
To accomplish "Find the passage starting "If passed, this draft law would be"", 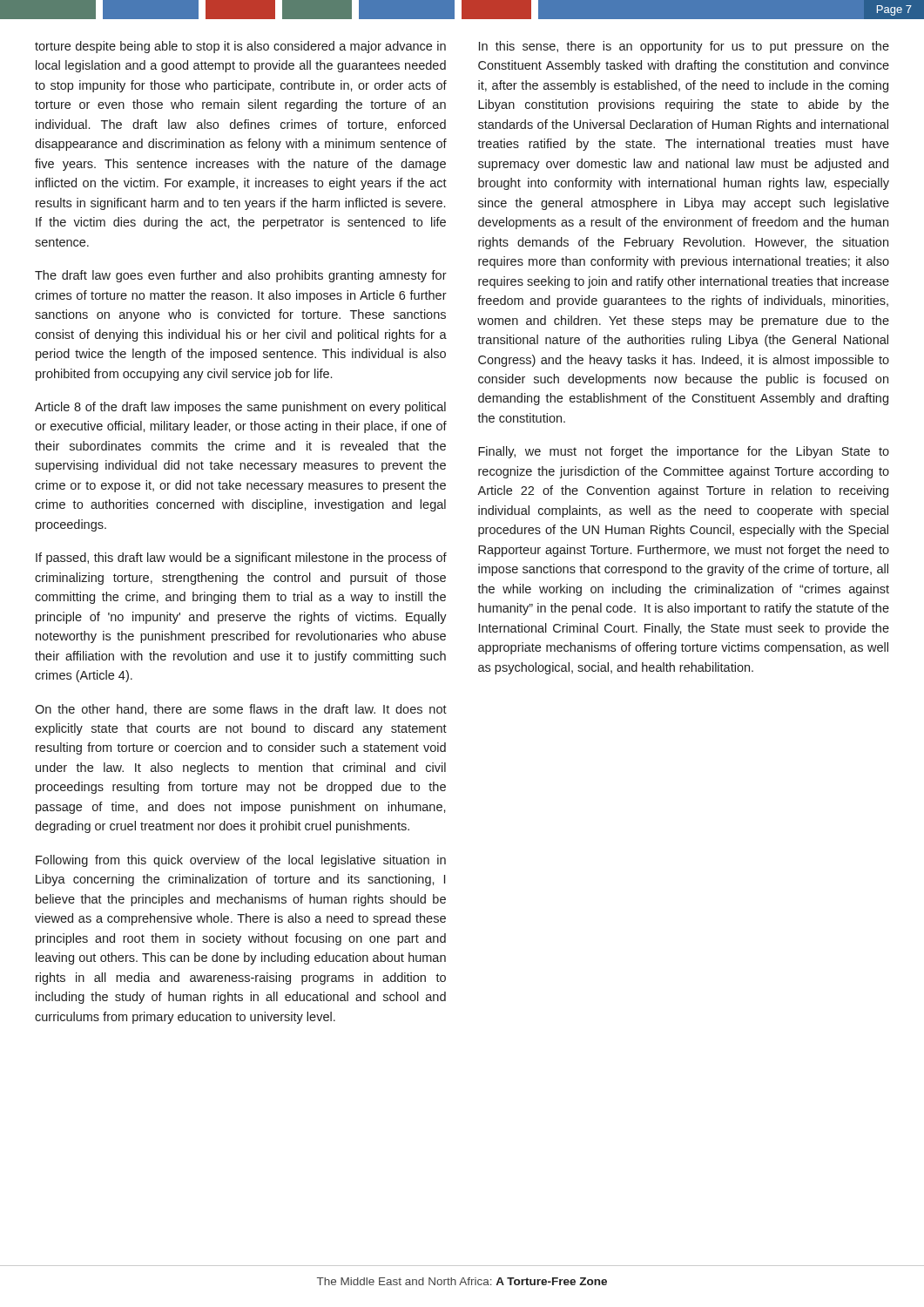I will coord(241,617).
